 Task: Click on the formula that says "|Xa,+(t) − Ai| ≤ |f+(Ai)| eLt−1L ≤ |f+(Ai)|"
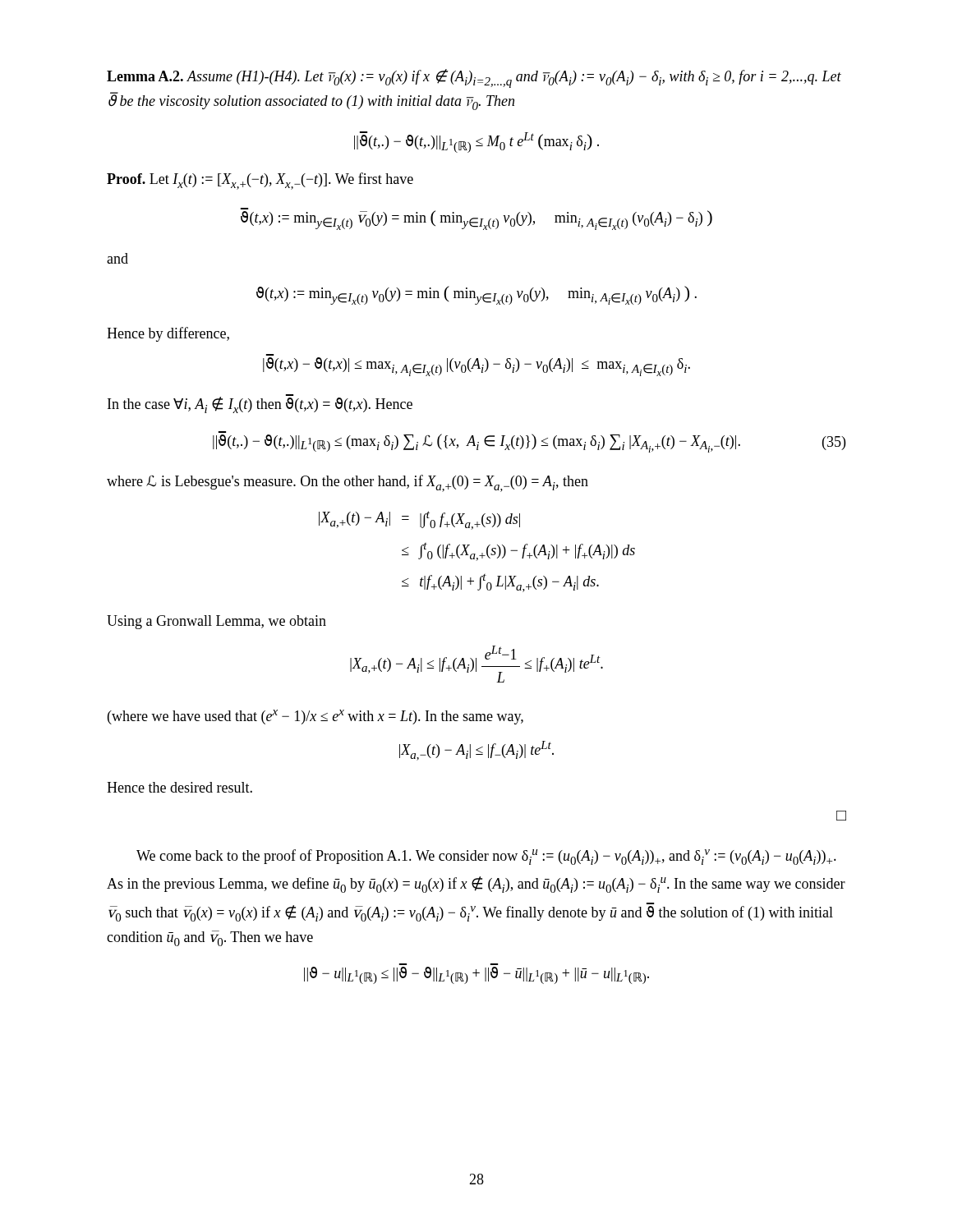coord(476,665)
